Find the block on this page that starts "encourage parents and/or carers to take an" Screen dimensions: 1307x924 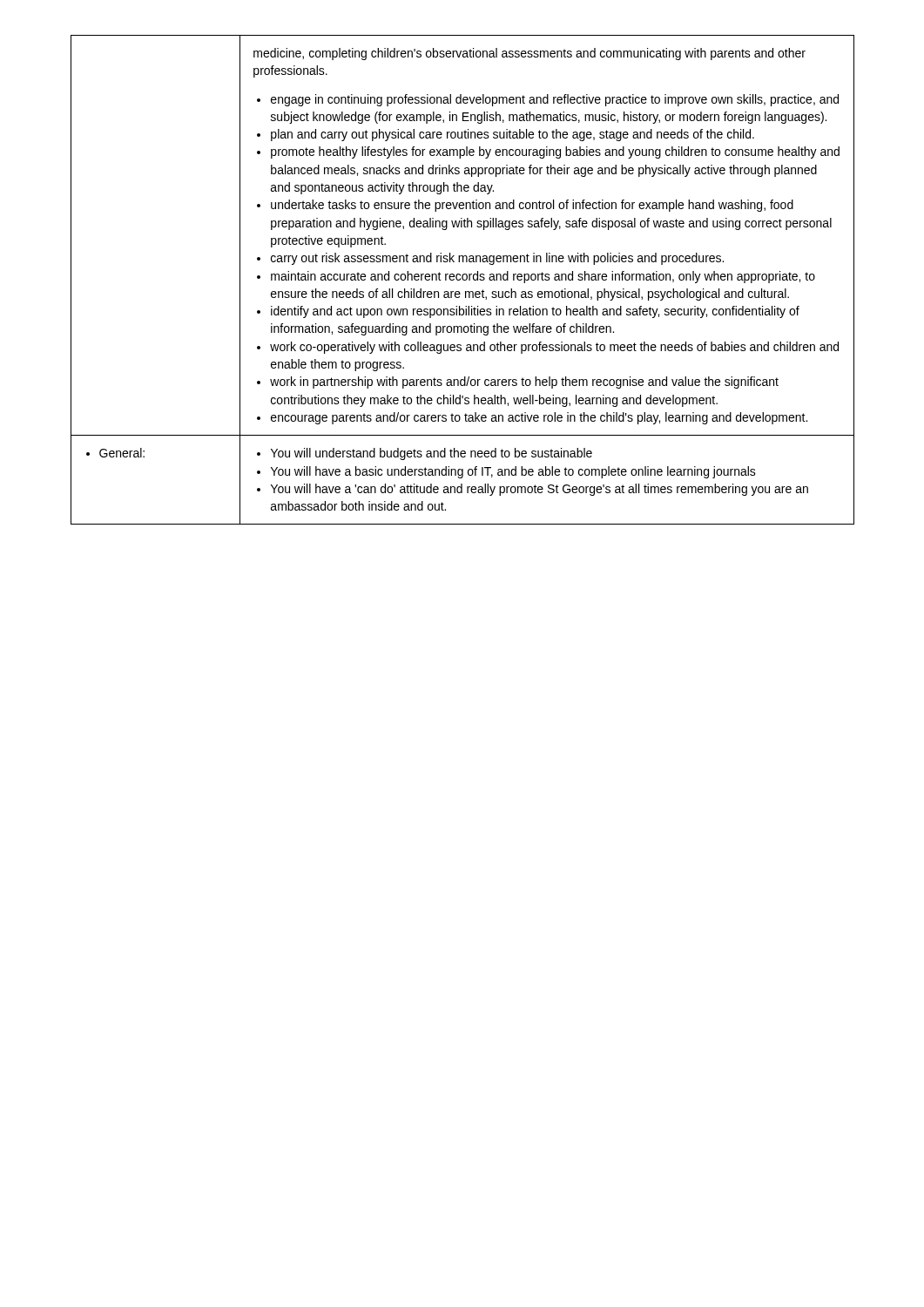tap(556, 417)
